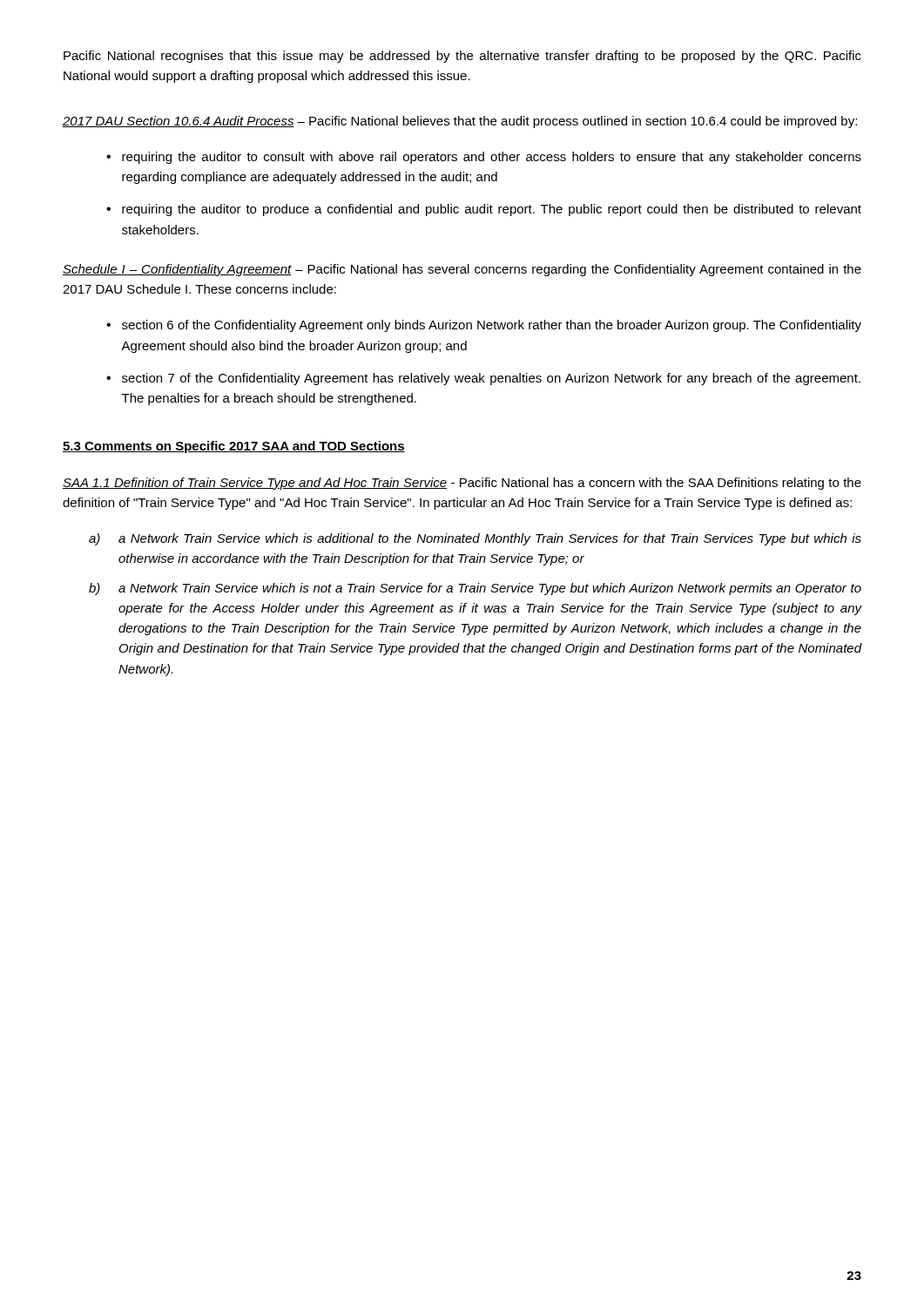Locate the block starting "SAA 1.1 Definition of Train Service"

[462, 492]
